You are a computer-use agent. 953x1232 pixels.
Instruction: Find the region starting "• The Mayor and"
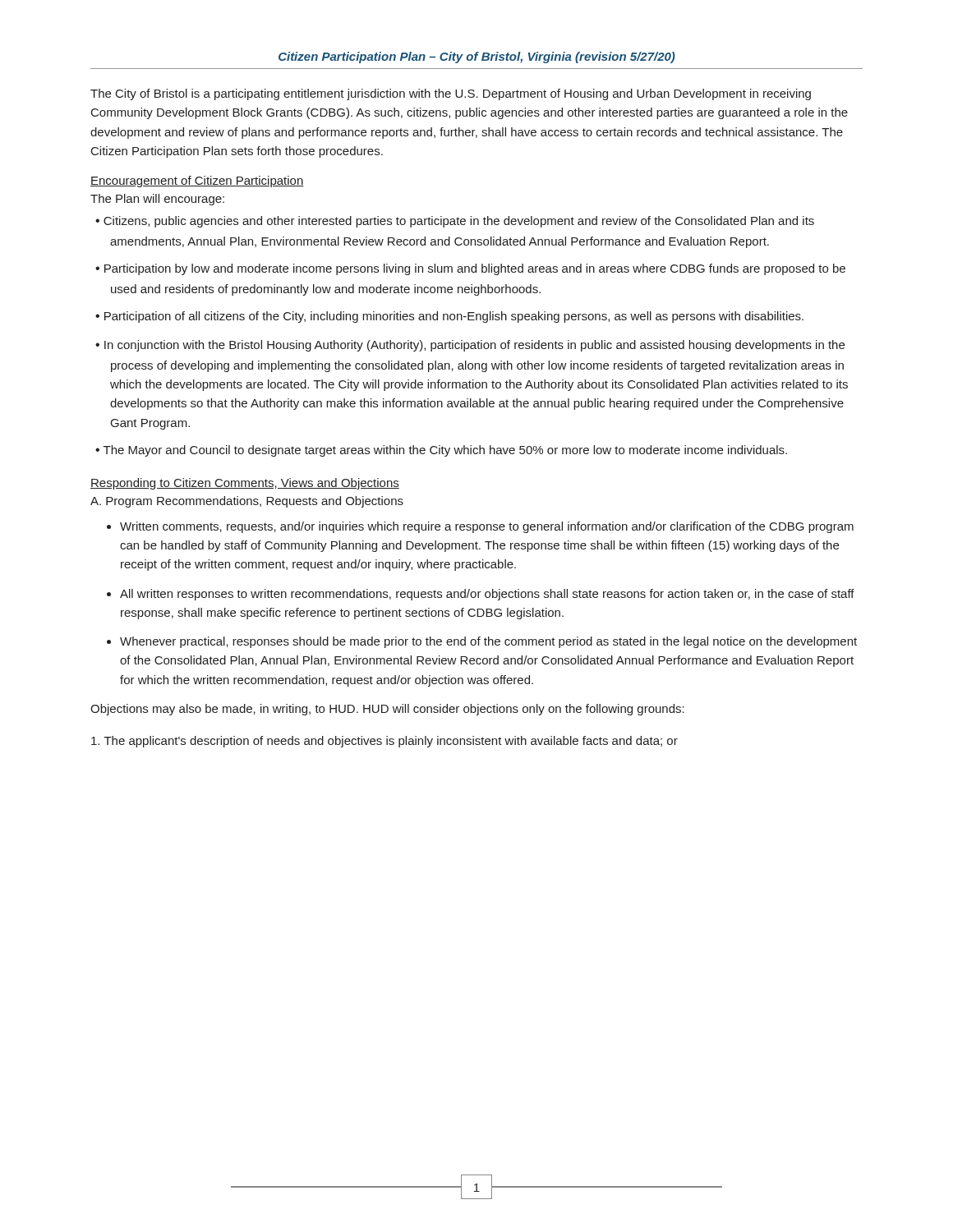[442, 450]
